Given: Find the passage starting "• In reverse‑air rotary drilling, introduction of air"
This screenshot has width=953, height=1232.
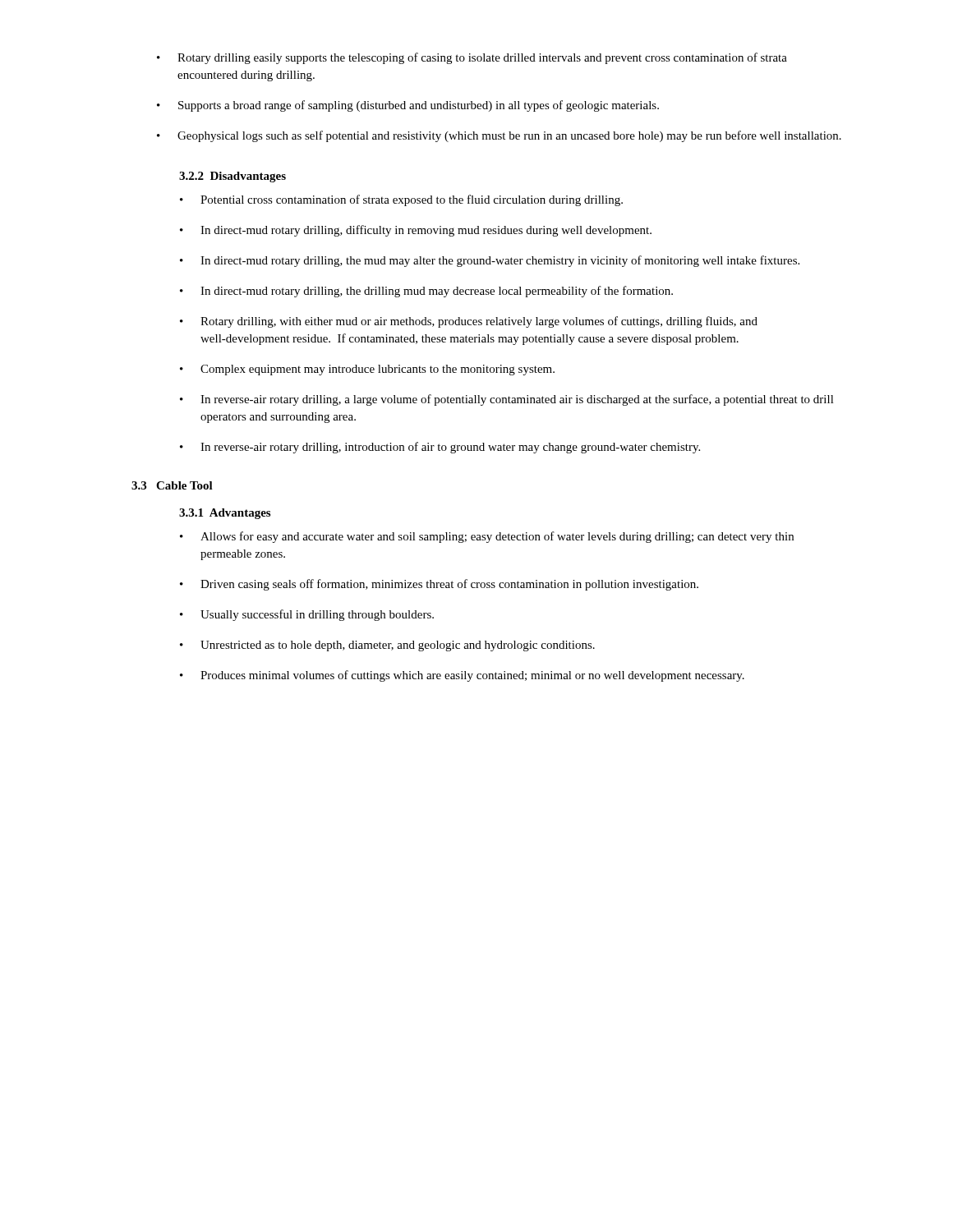Looking at the screenshot, I should click(x=440, y=447).
